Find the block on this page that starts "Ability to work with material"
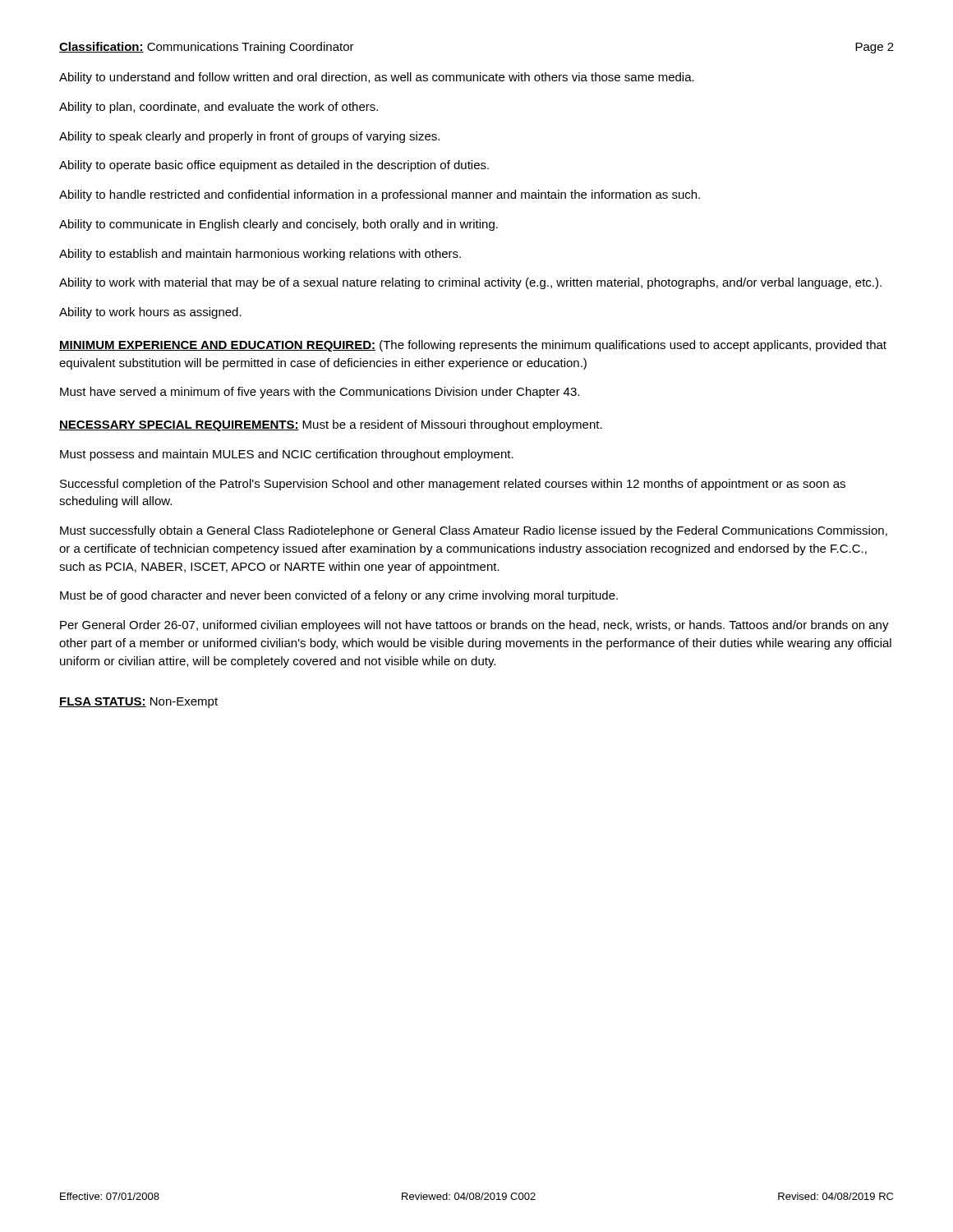Screen dimensions: 1232x953 pos(471,282)
